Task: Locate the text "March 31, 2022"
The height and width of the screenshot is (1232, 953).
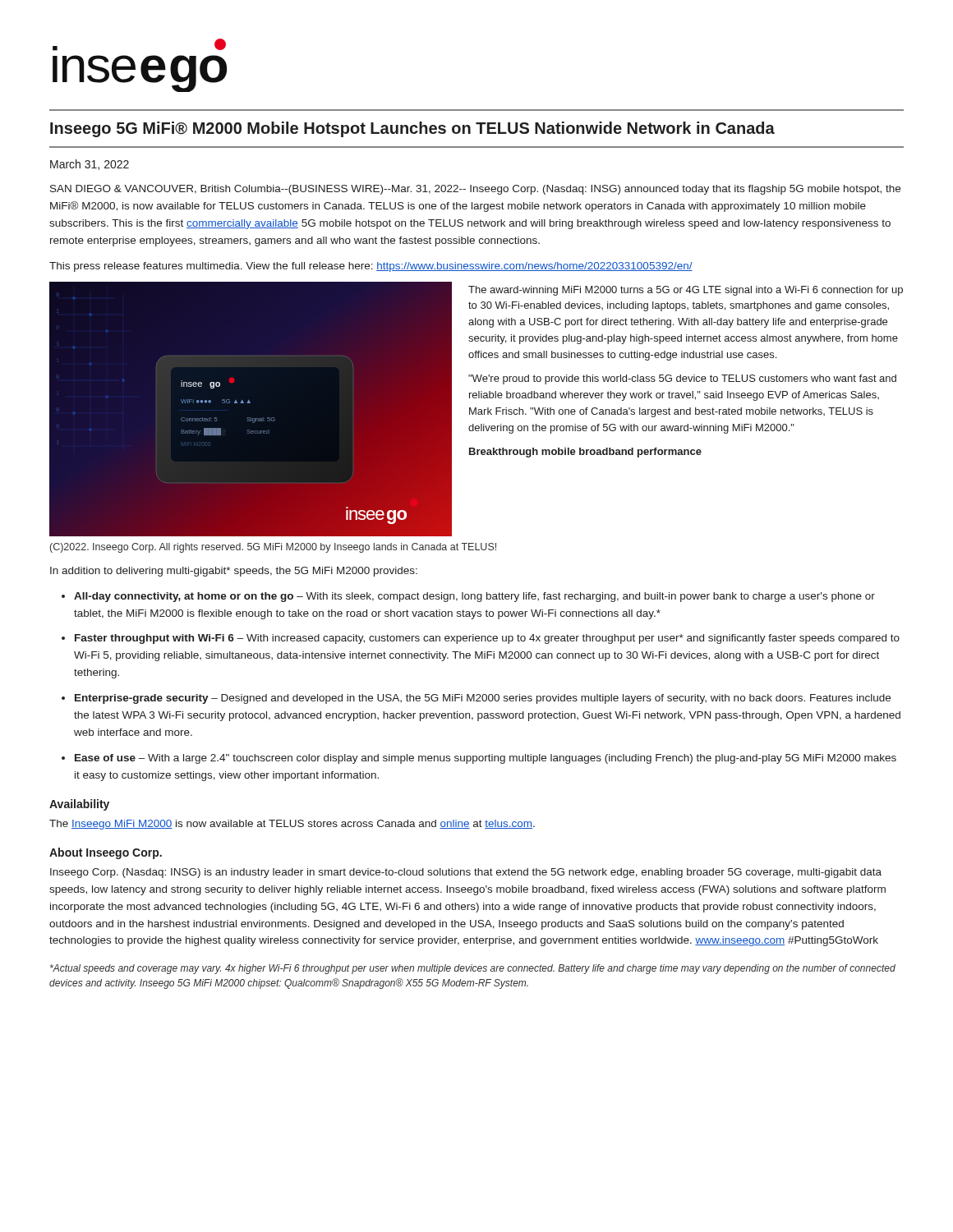Action: (x=89, y=164)
